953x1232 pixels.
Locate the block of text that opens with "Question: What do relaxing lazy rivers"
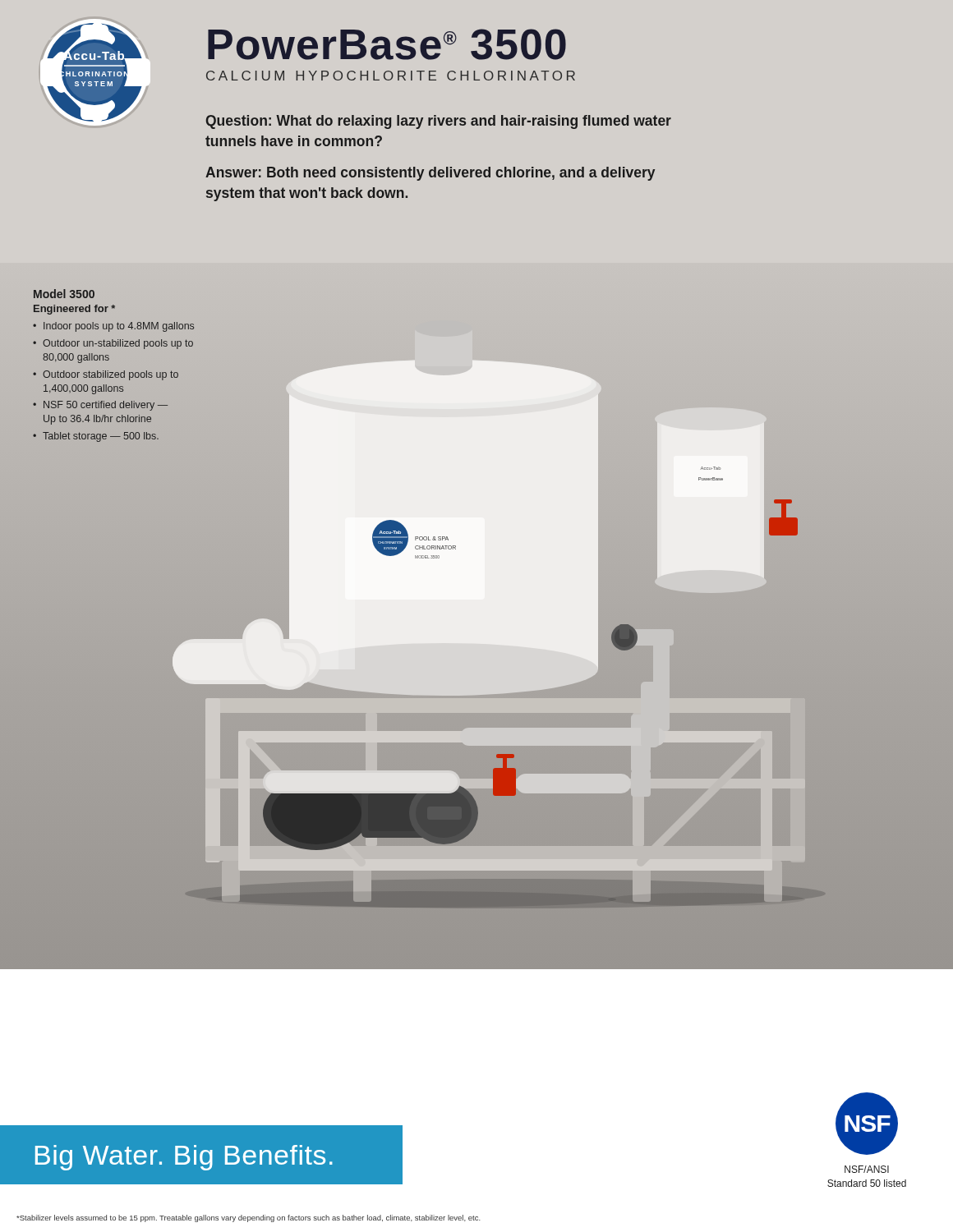(438, 131)
